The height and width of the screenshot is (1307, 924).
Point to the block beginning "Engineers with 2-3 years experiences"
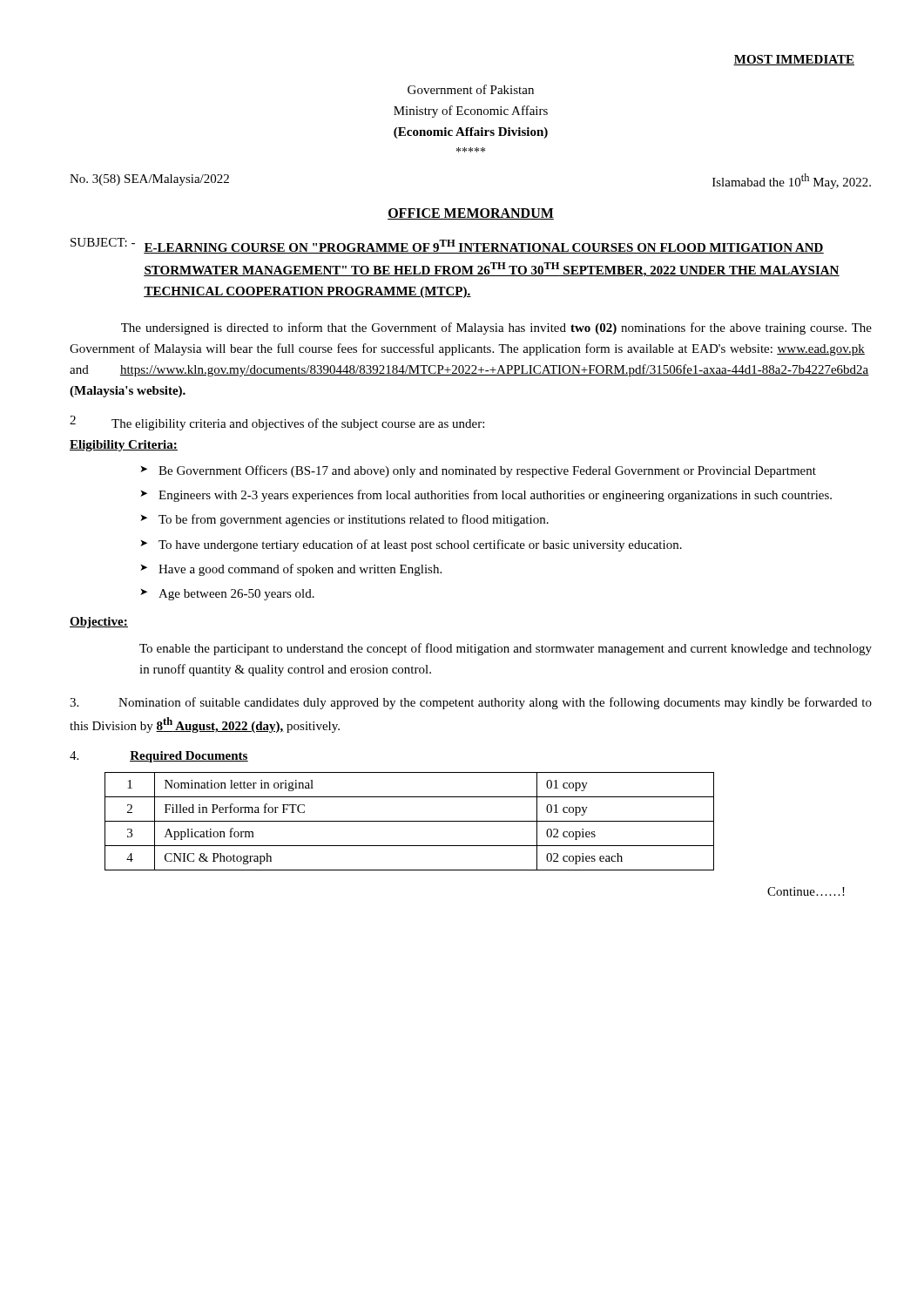496,495
